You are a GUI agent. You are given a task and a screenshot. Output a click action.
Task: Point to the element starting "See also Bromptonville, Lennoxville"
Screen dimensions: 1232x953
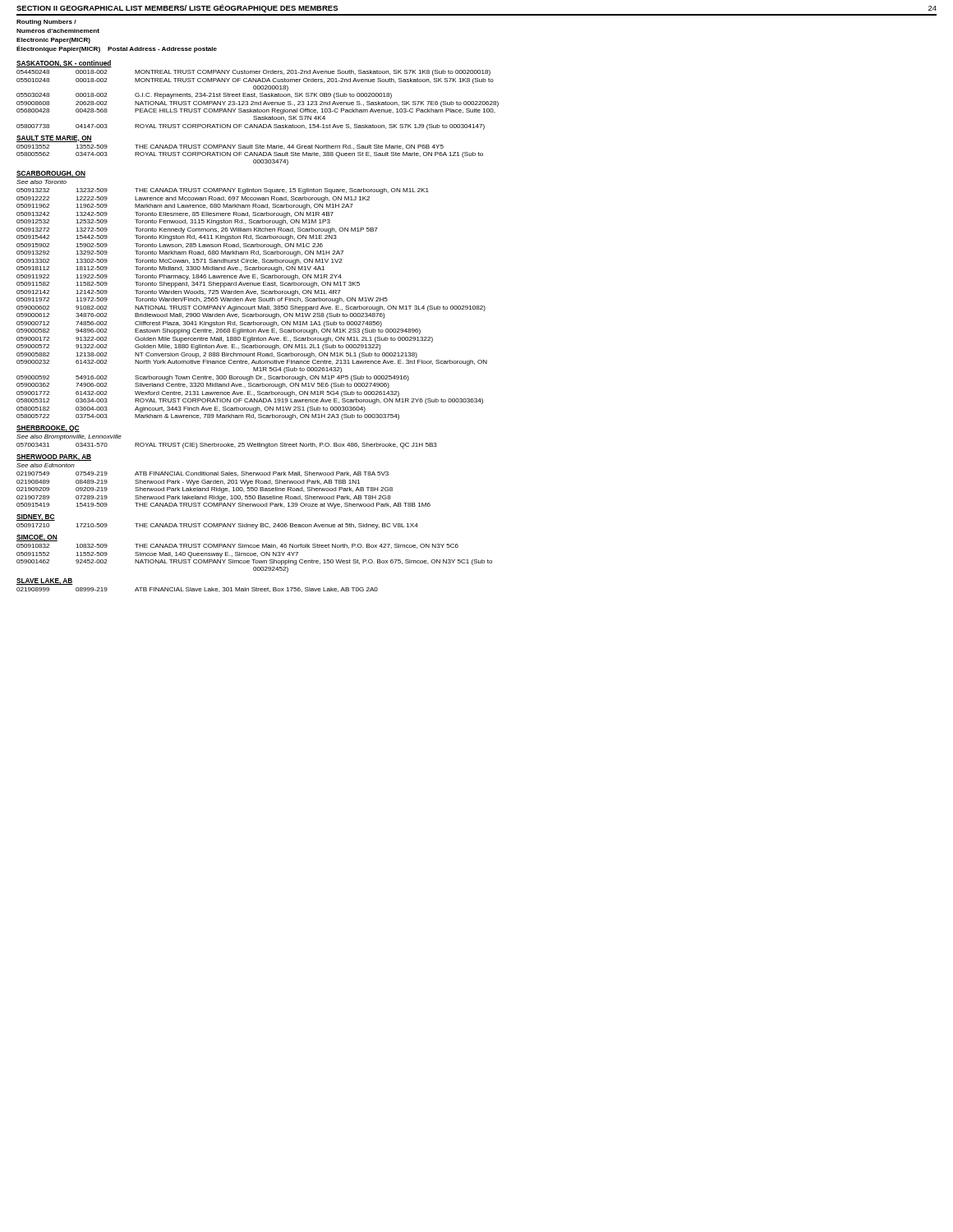(69, 436)
